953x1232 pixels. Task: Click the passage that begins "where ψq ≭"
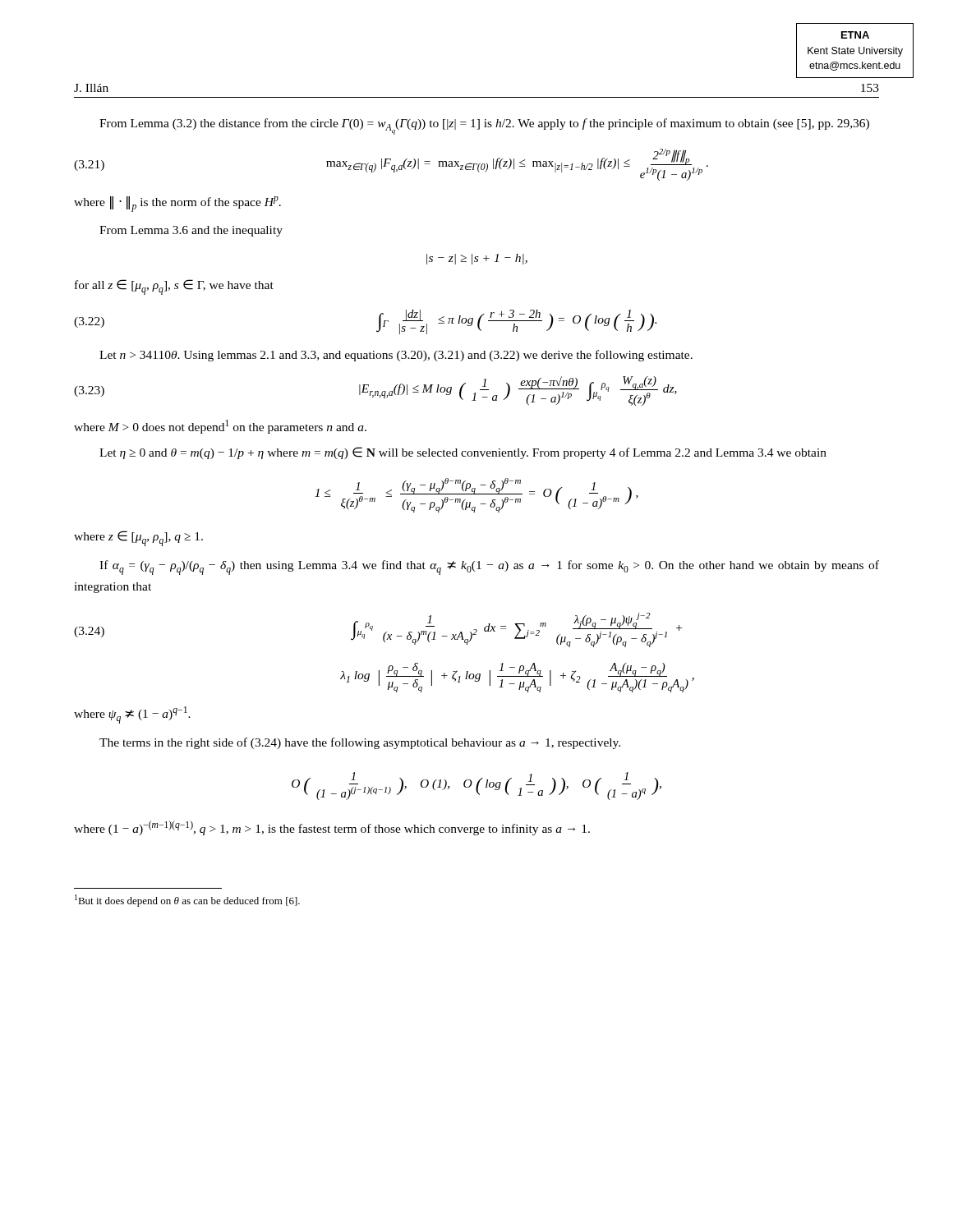[x=132, y=715]
